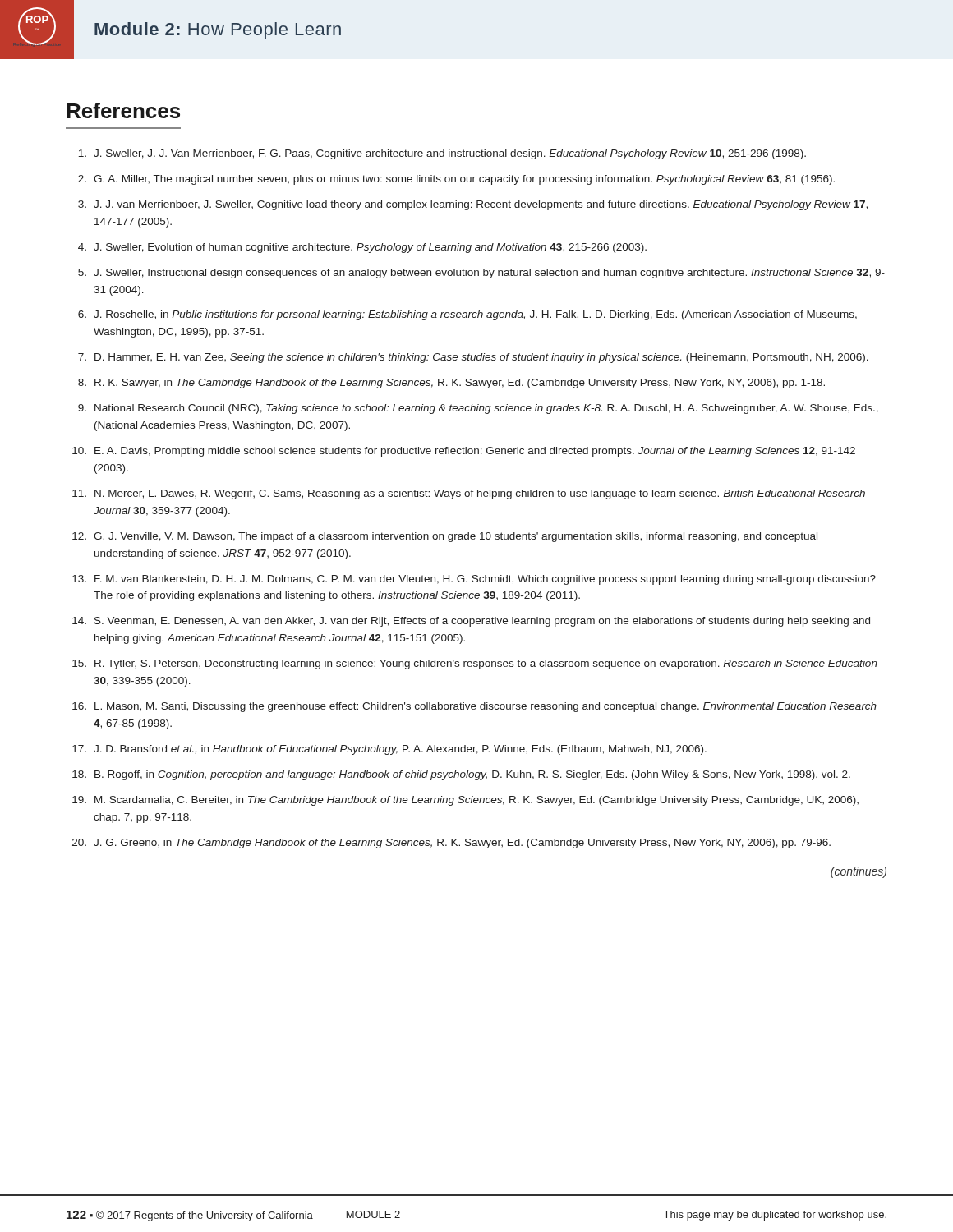Screen dimensions: 1232x953
Task: Locate the region starting "7. D. Hammer,"
Action: (x=476, y=358)
